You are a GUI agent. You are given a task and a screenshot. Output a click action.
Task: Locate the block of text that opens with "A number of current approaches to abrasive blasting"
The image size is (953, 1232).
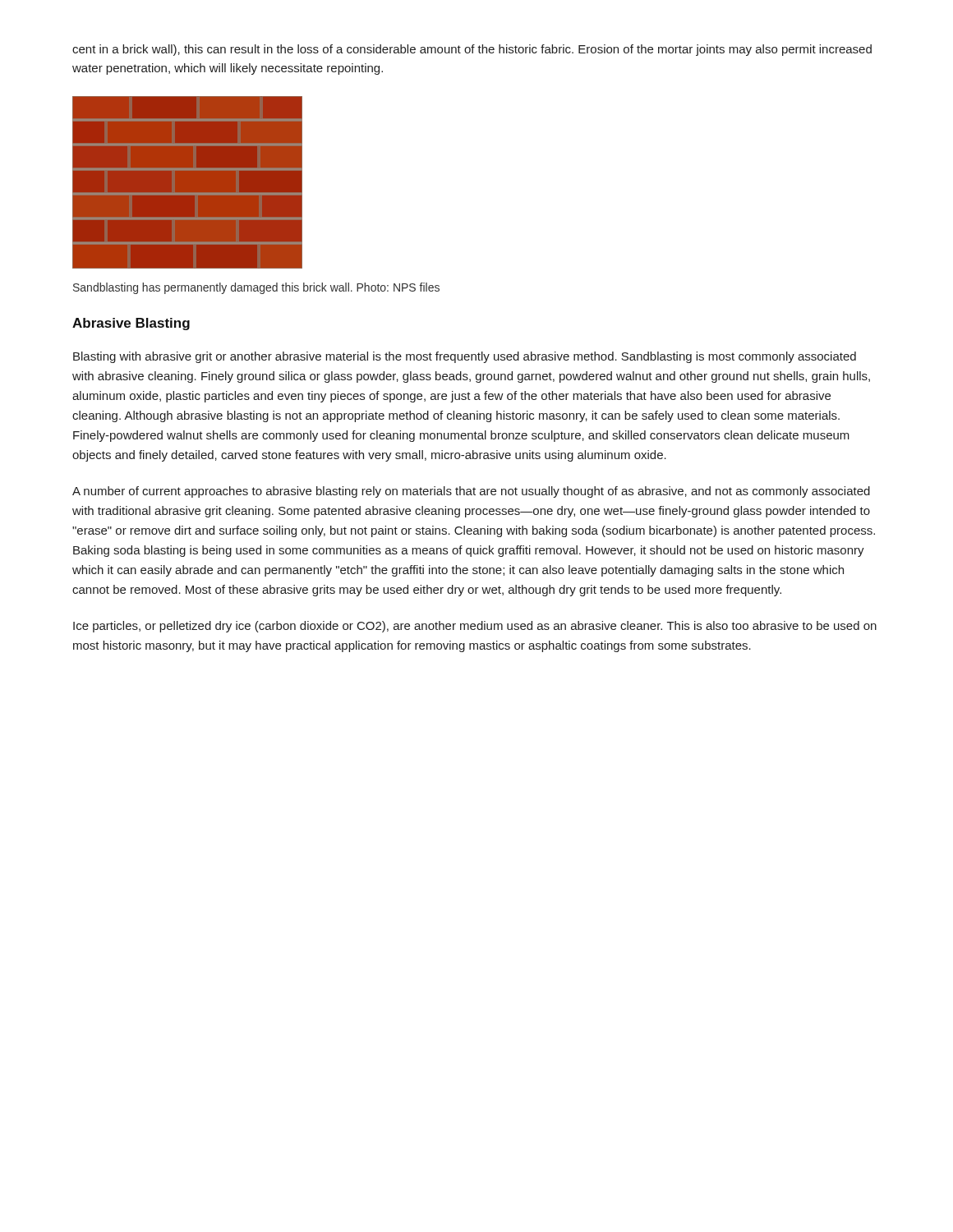click(x=474, y=540)
